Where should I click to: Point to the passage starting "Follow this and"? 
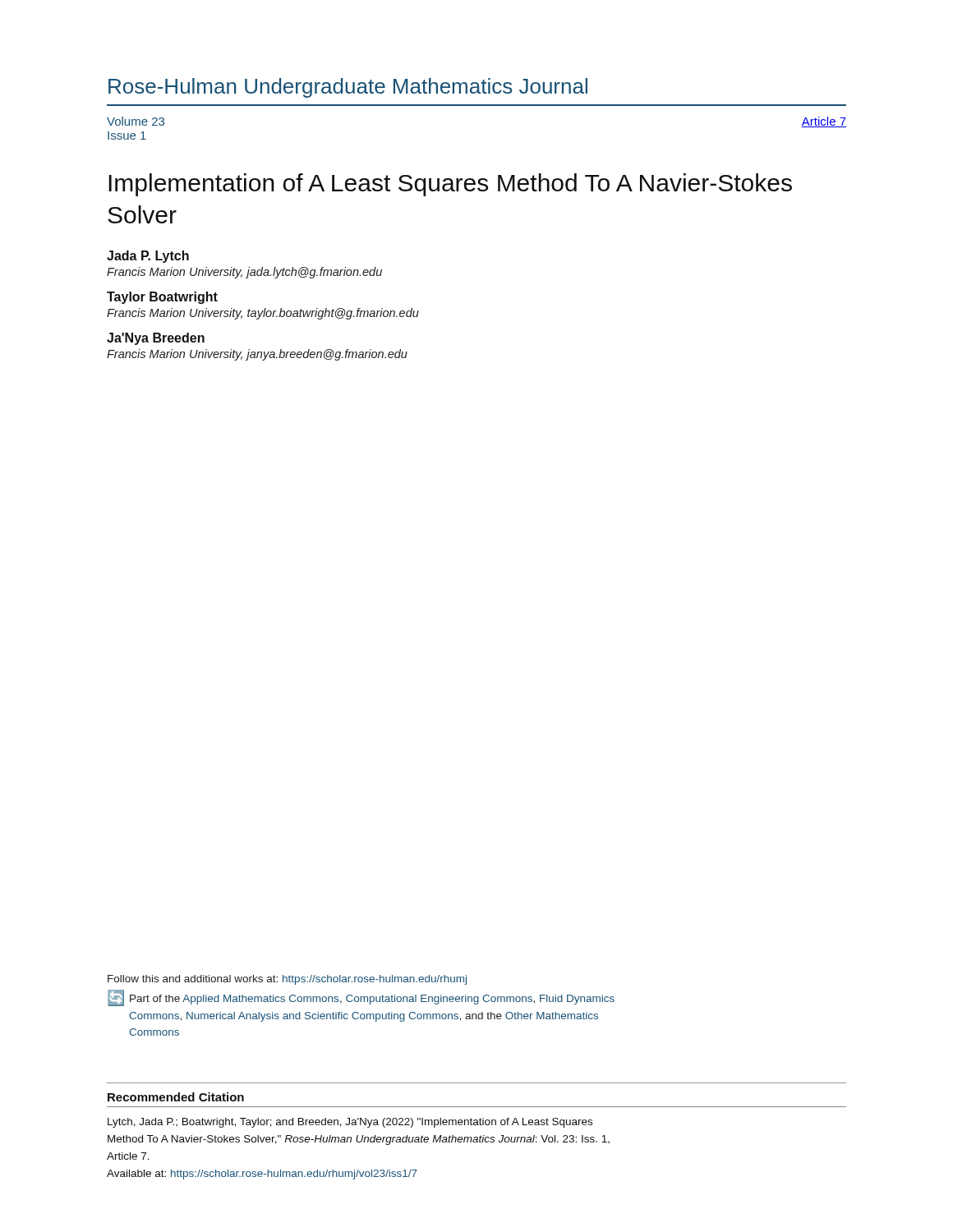pos(287,979)
